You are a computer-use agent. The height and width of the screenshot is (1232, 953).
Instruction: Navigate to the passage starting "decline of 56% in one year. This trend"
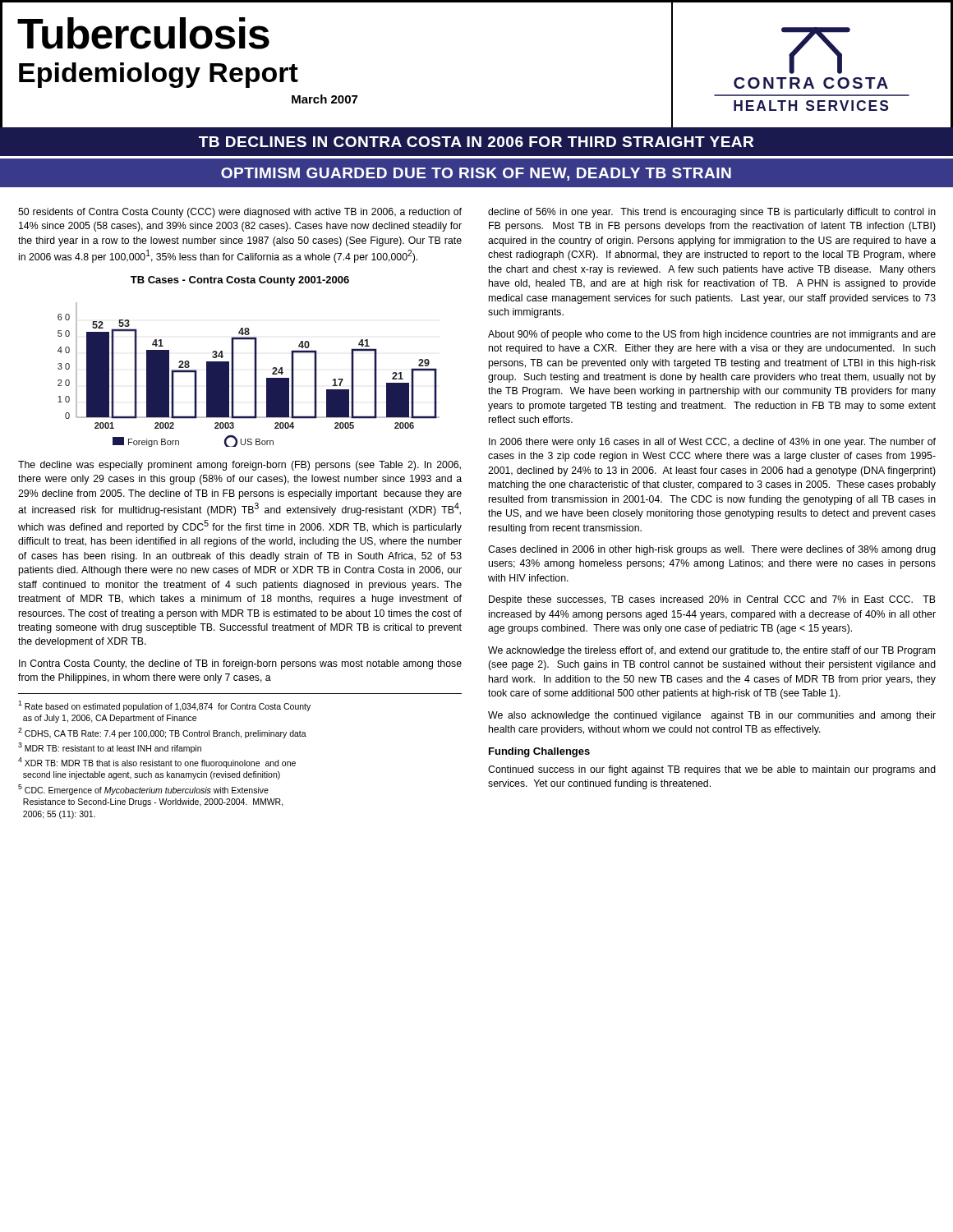click(x=712, y=263)
